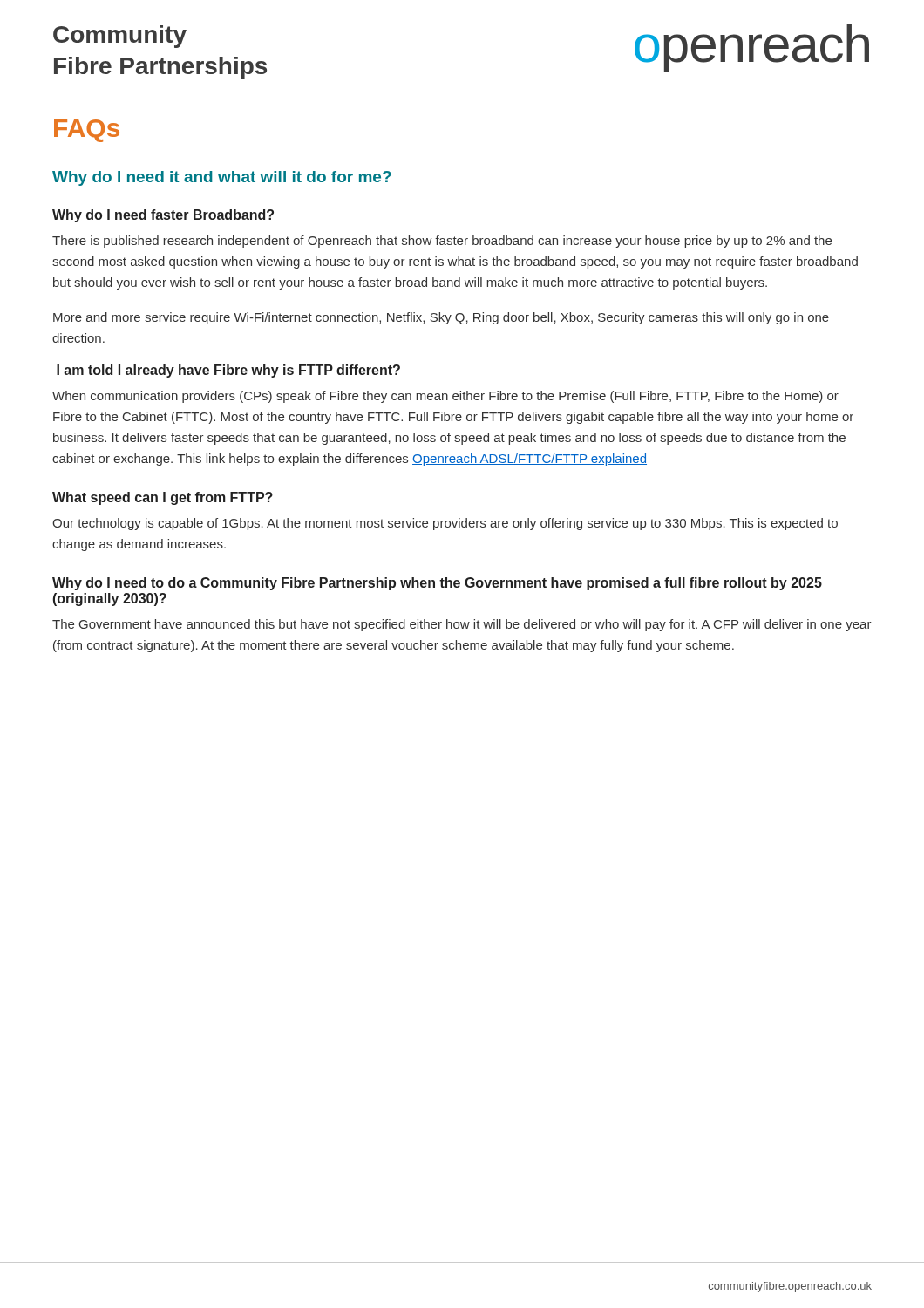Screen dimensions: 1308x924
Task: Locate the section header containing "Why do I need faster Broadband?"
Action: pos(164,215)
